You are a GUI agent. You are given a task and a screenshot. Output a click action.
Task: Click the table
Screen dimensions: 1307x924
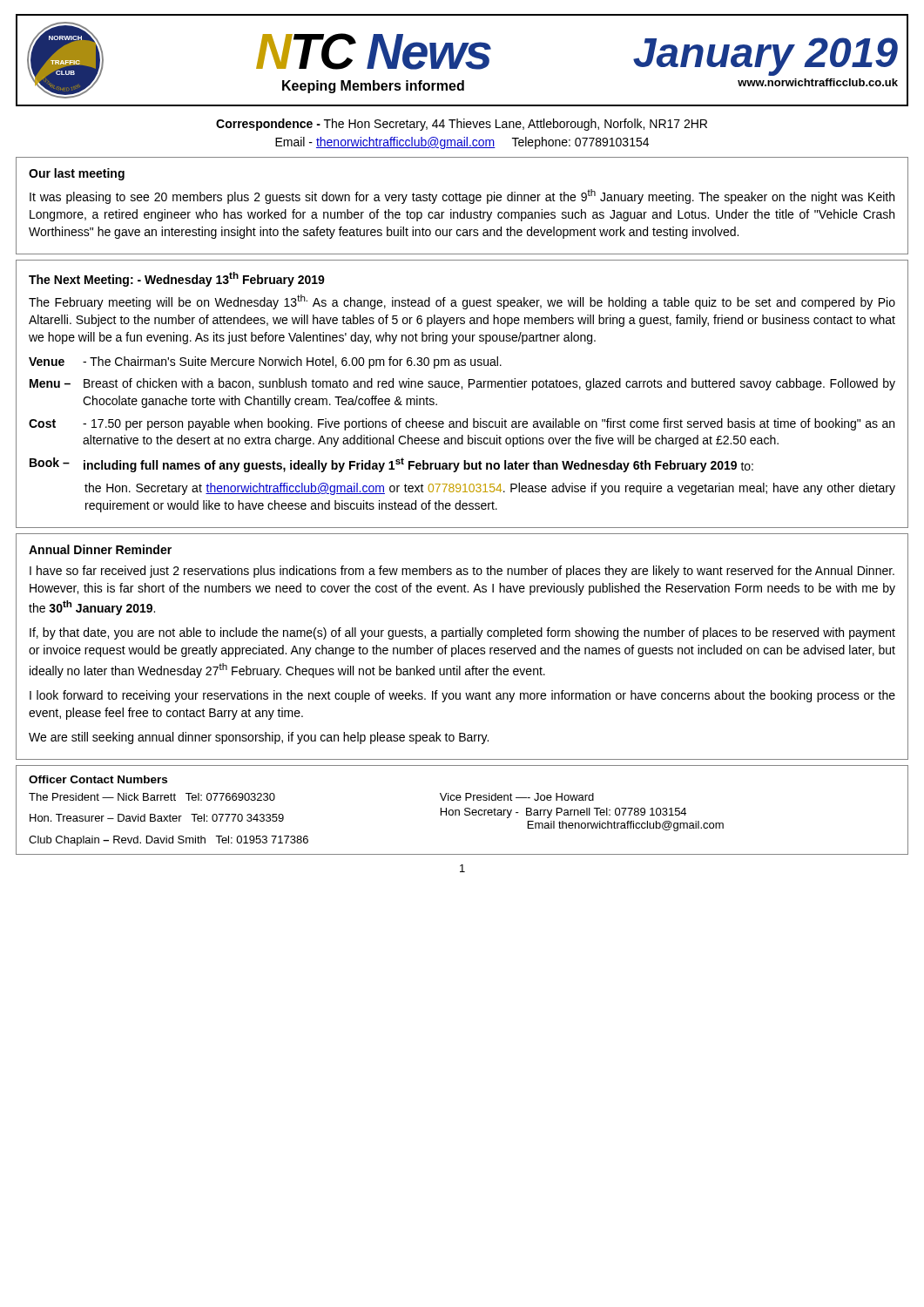462,809
